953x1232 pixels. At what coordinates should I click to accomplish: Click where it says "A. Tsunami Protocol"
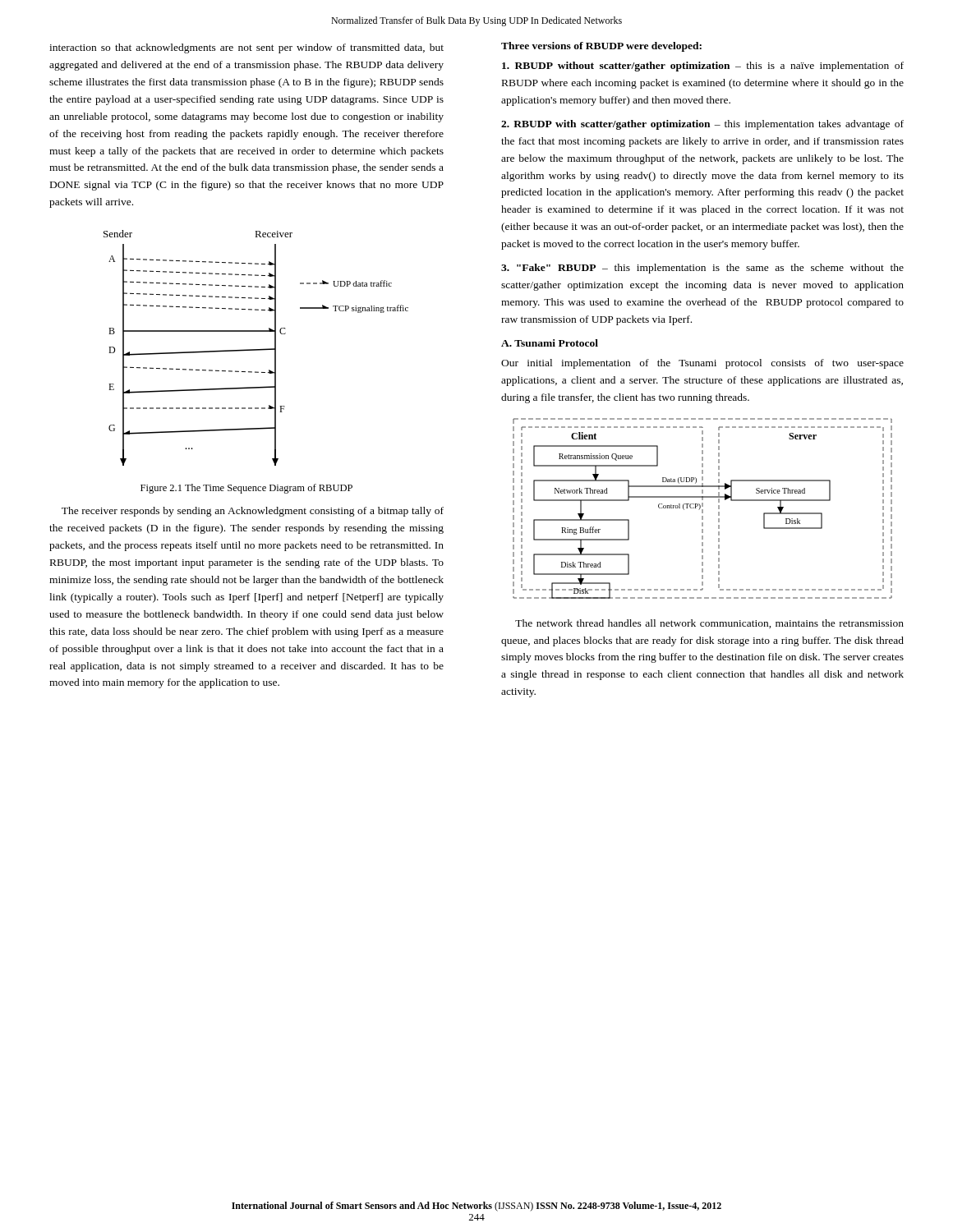tap(550, 343)
